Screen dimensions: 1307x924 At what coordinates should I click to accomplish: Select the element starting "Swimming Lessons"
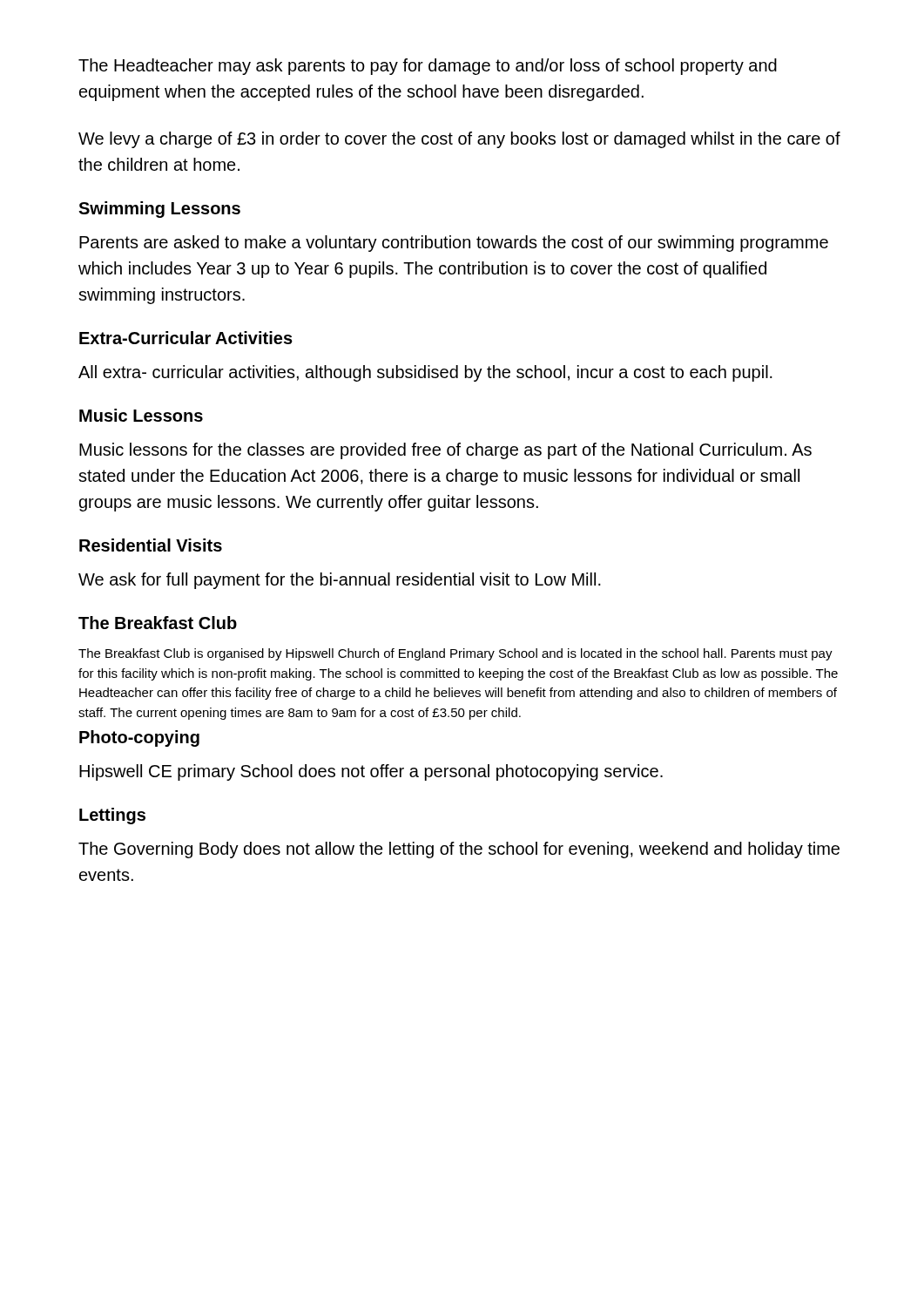(x=160, y=208)
